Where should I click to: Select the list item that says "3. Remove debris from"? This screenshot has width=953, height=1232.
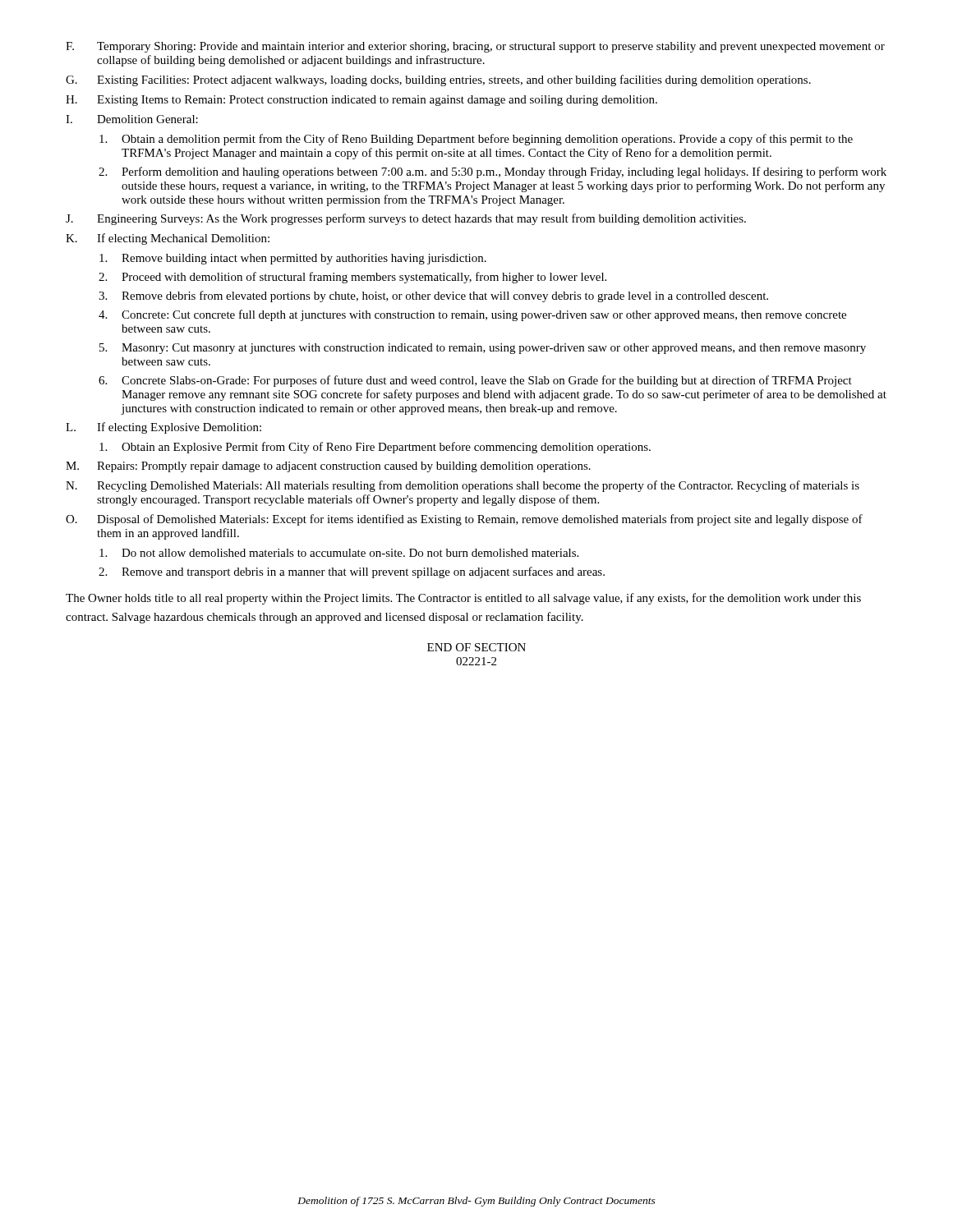pos(493,296)
